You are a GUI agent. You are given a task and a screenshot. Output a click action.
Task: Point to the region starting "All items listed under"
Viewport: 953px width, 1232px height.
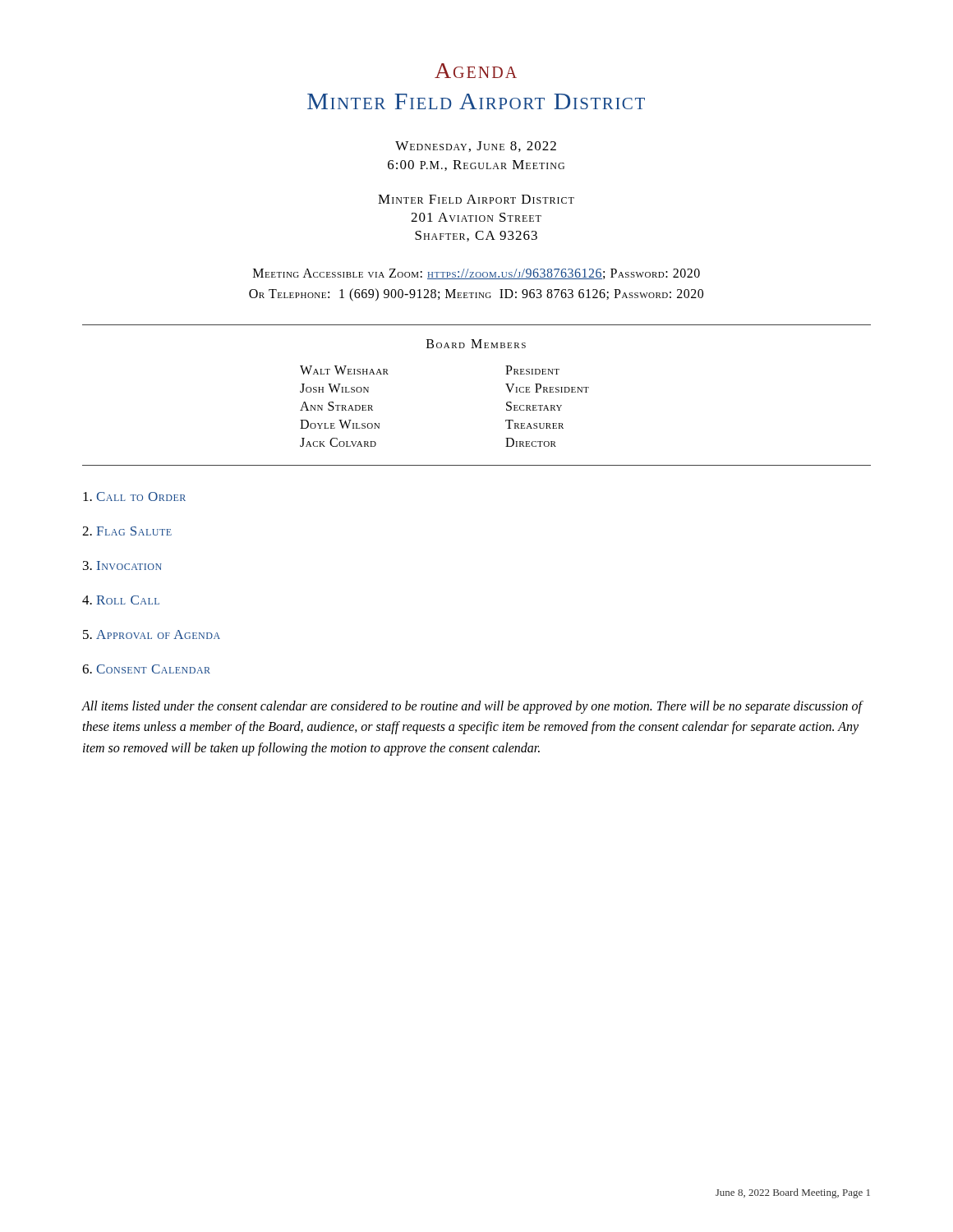[476, 727]
